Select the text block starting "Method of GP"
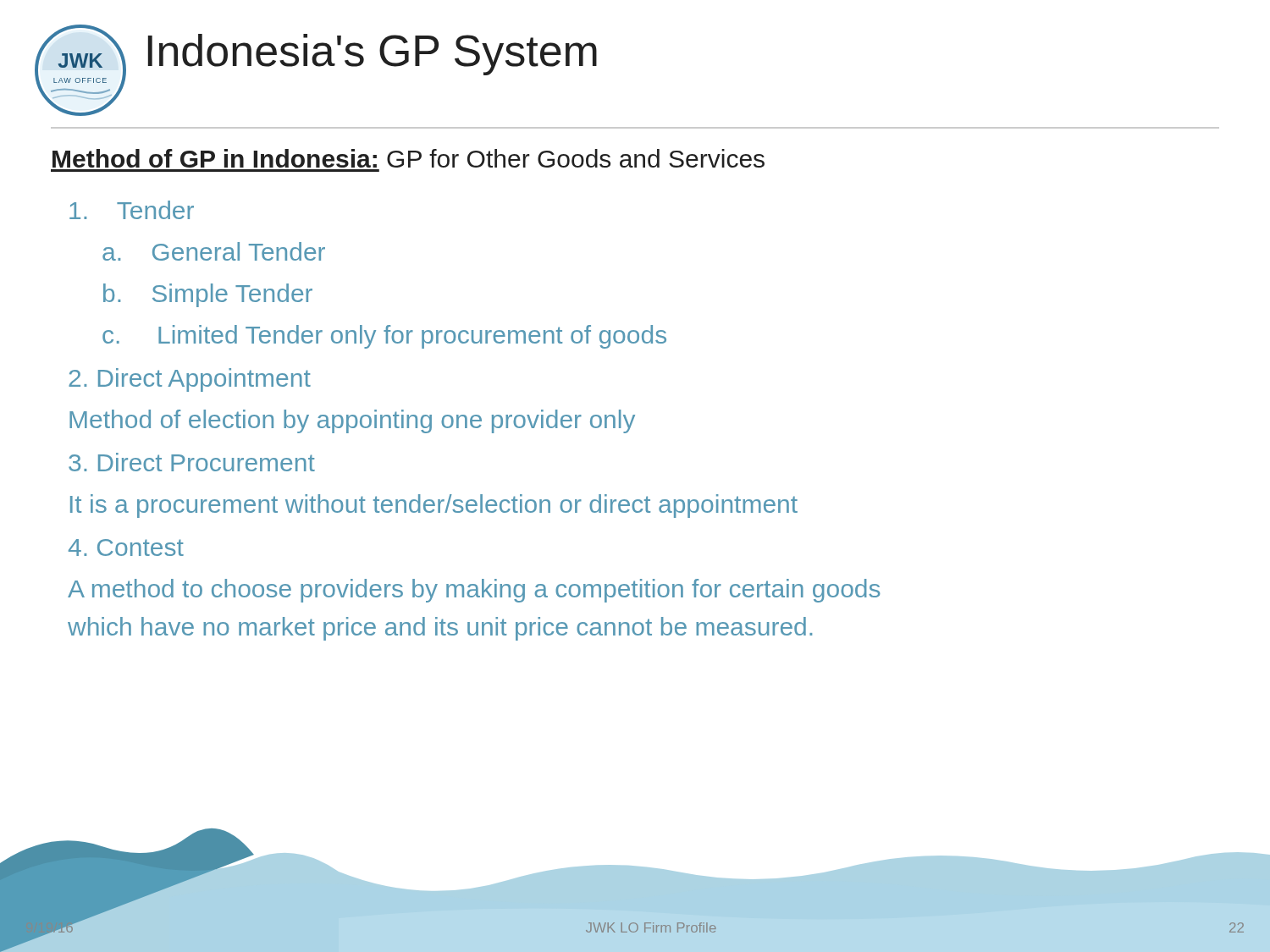 [x=408, y=159]
